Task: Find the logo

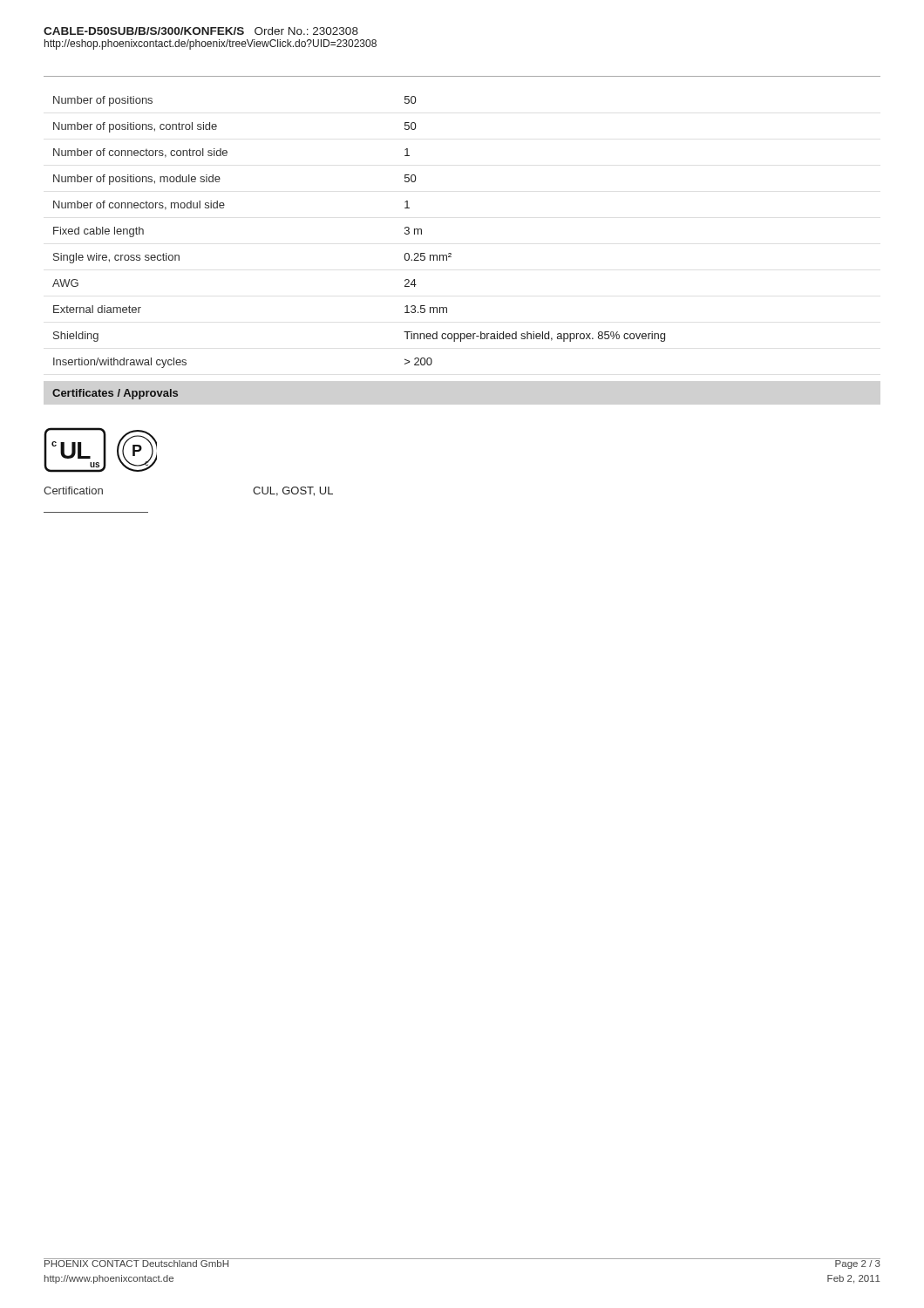Action: tap(100, 453)
